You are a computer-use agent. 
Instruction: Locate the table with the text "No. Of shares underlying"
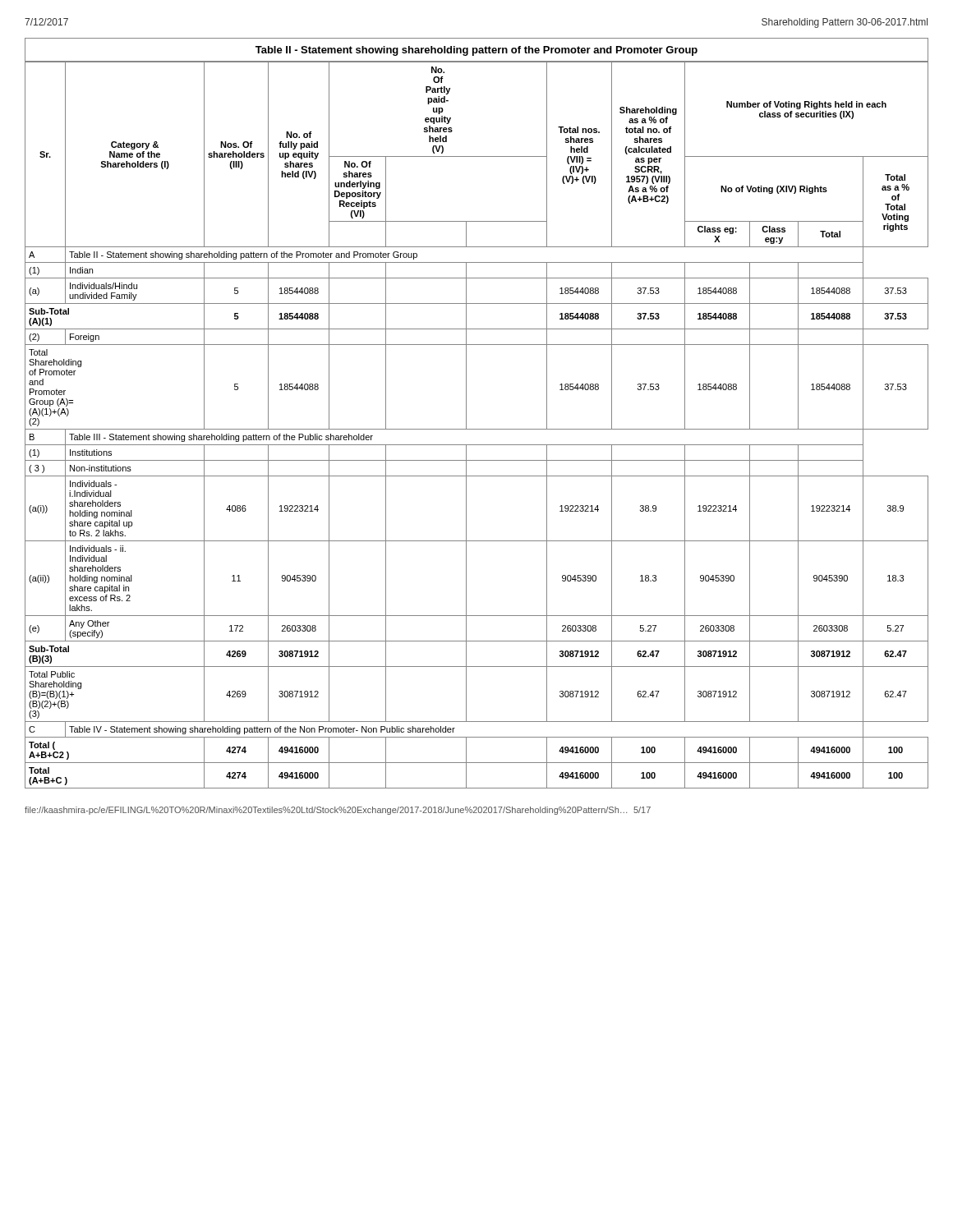click(476, 425)
